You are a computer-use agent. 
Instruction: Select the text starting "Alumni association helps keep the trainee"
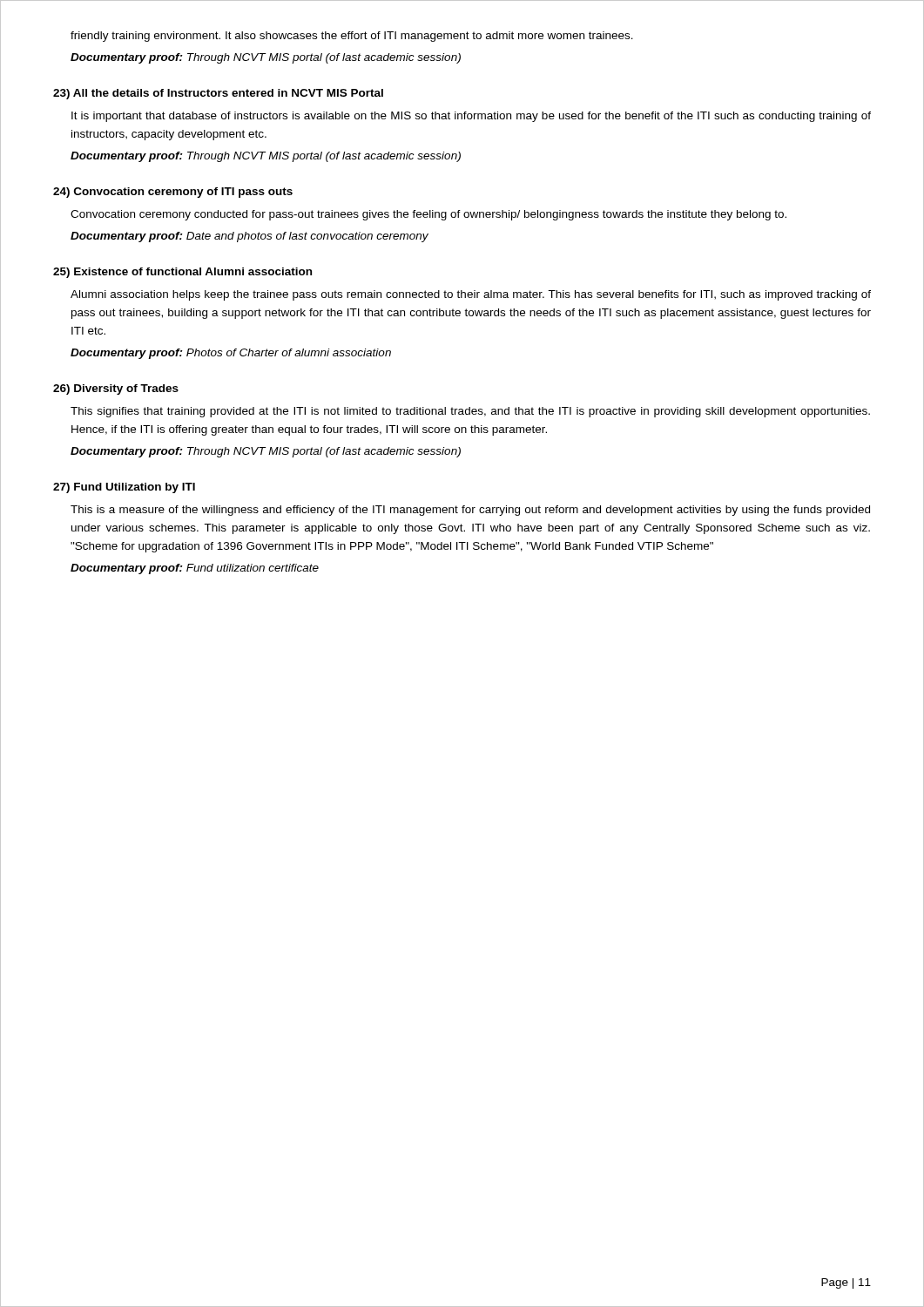pyautogui.click(x=471, y=312)
